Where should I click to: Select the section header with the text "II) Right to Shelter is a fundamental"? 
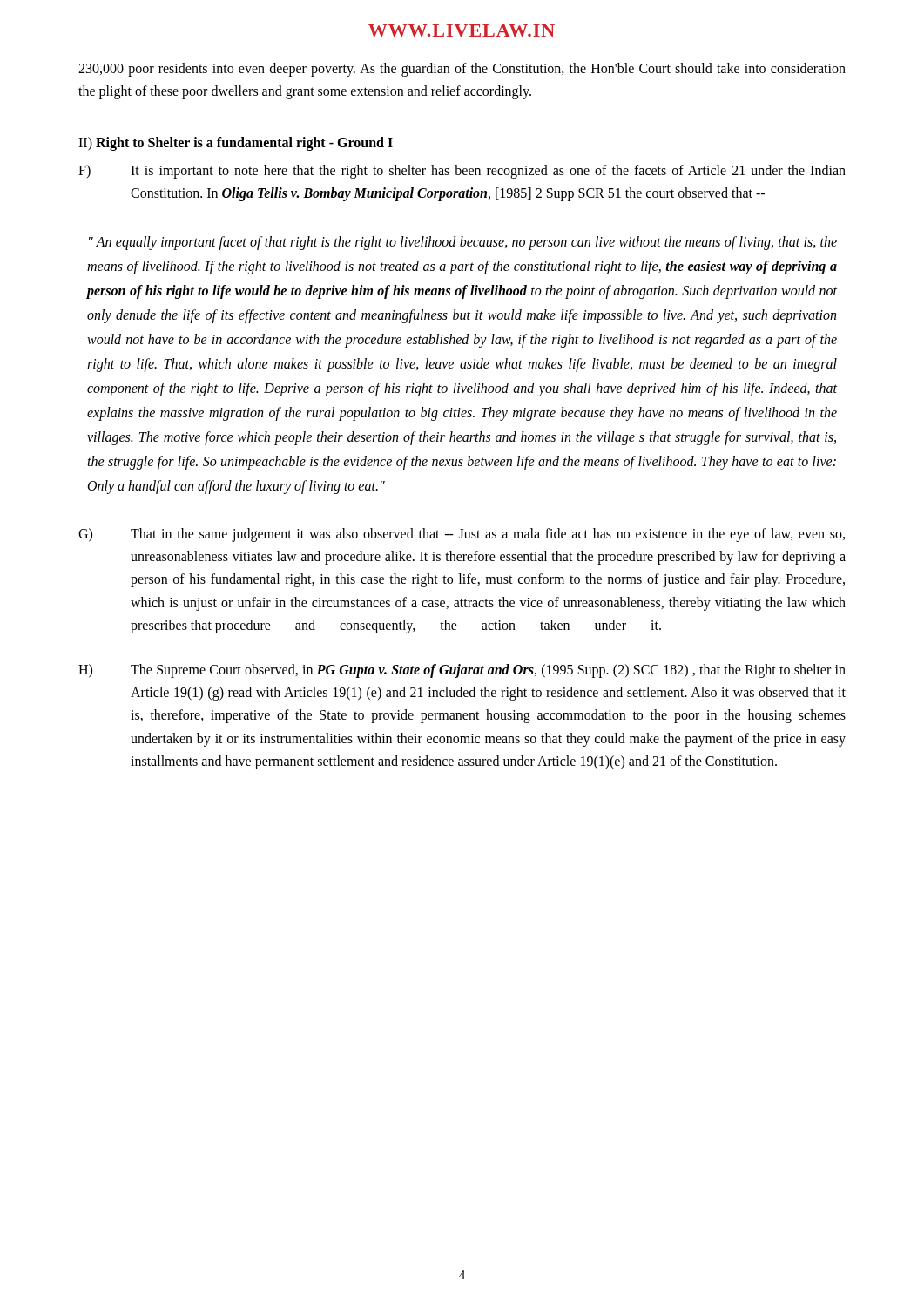pos(236,142)
